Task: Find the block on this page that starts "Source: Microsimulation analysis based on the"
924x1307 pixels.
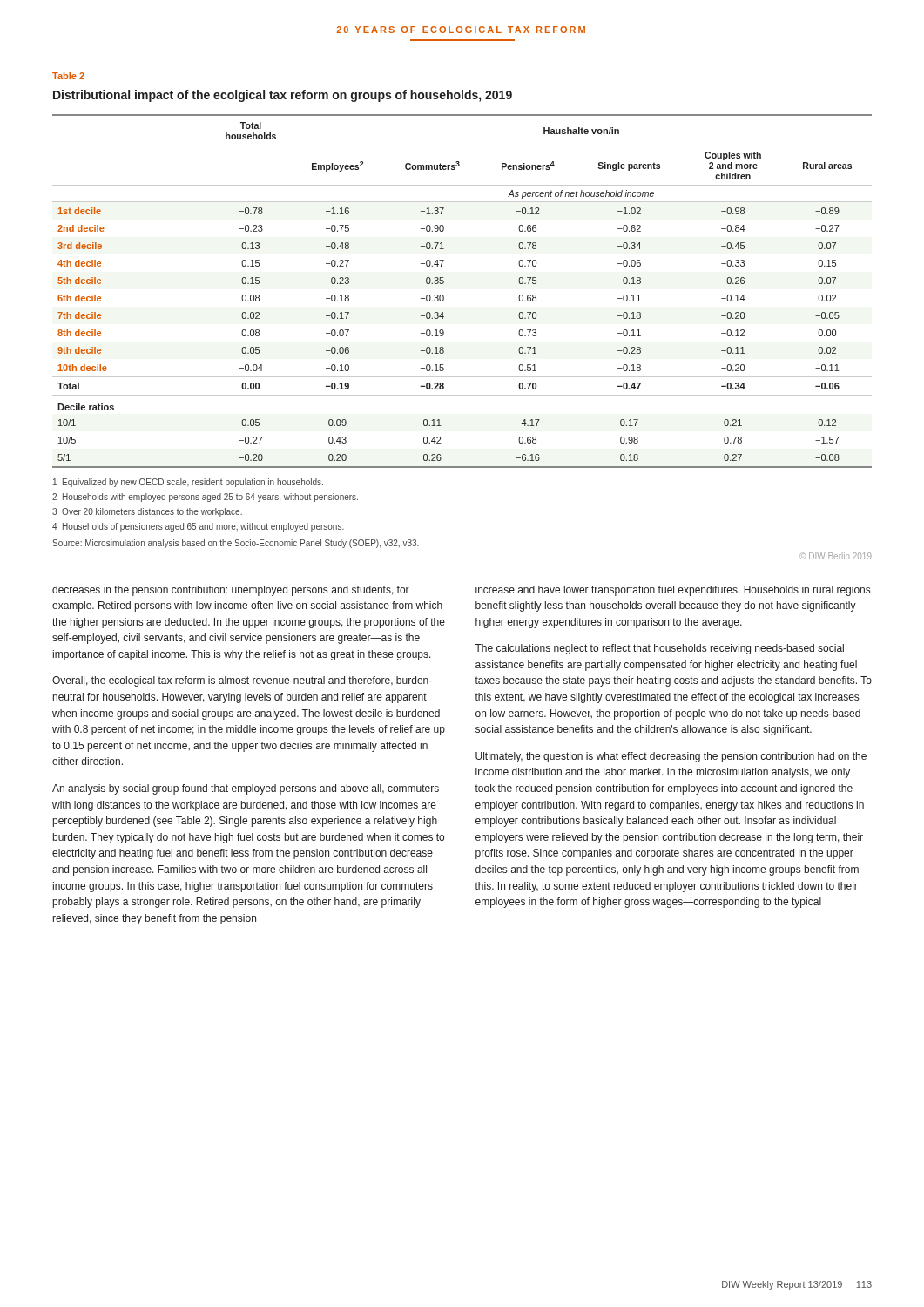Action: point(236,543)
